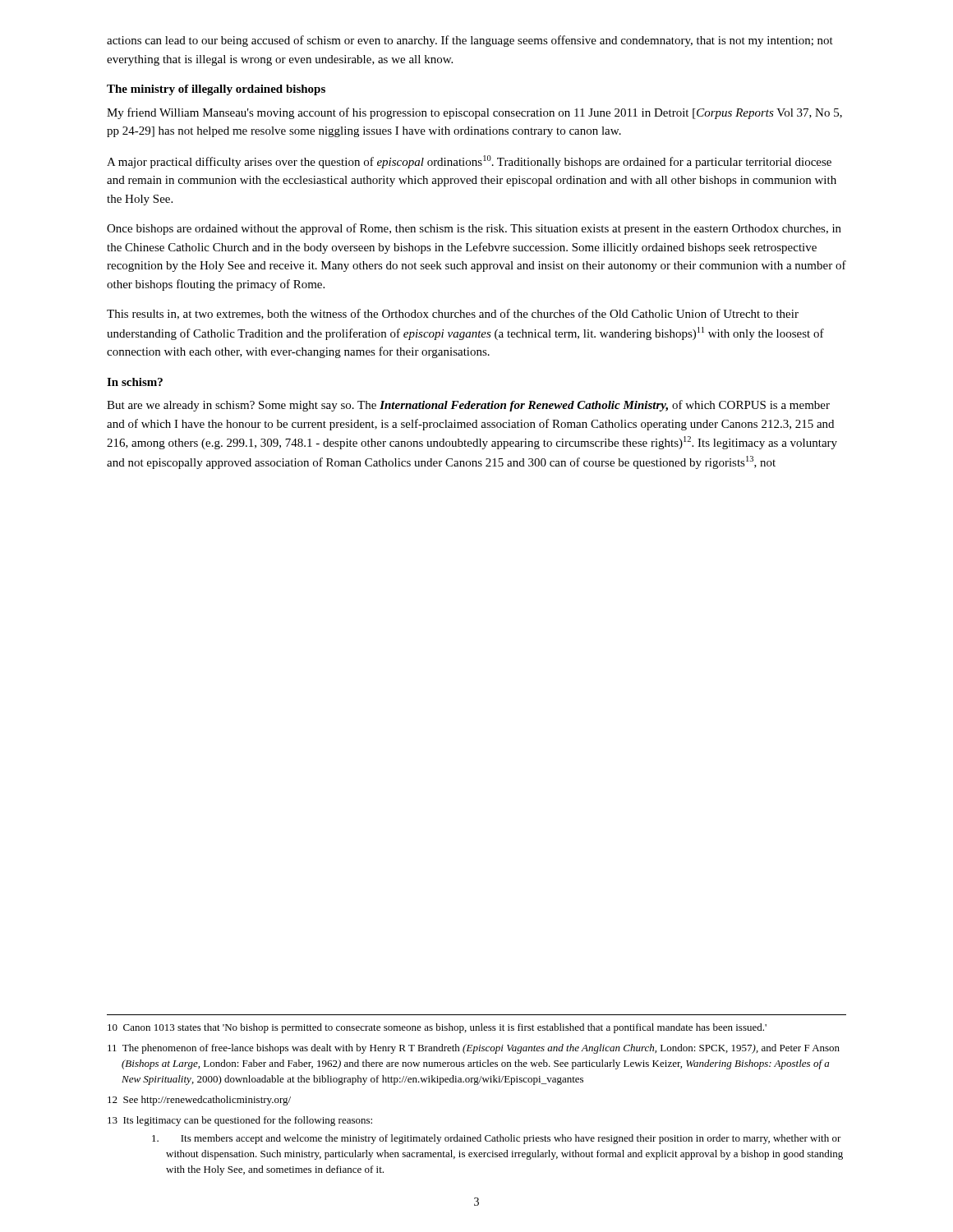953x1232 pixels.
Task: Click on the text block with the text "But are we already in"
Action: (476, 434)
